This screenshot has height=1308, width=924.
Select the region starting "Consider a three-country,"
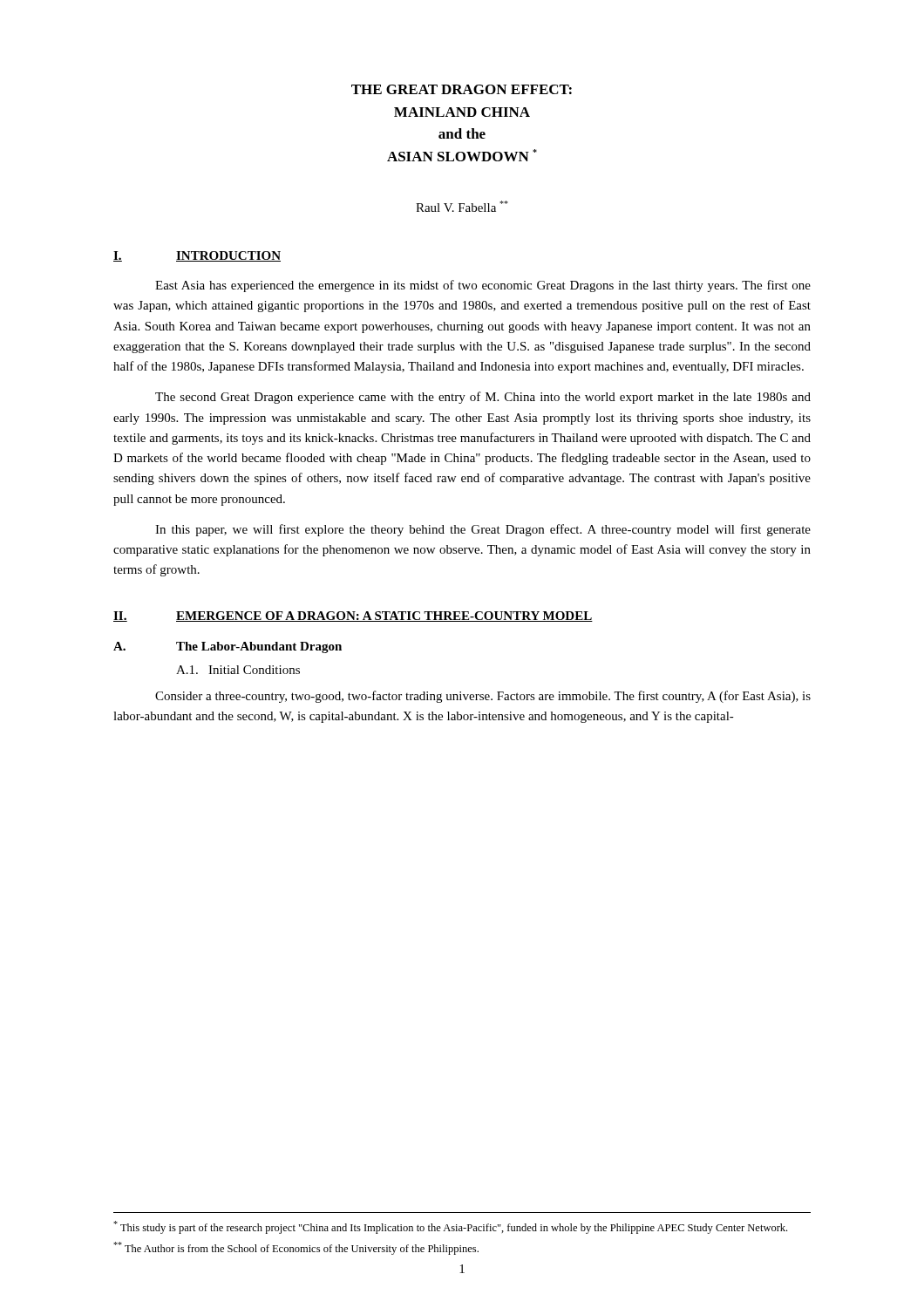pyautogui.click(x=462, y=706)
